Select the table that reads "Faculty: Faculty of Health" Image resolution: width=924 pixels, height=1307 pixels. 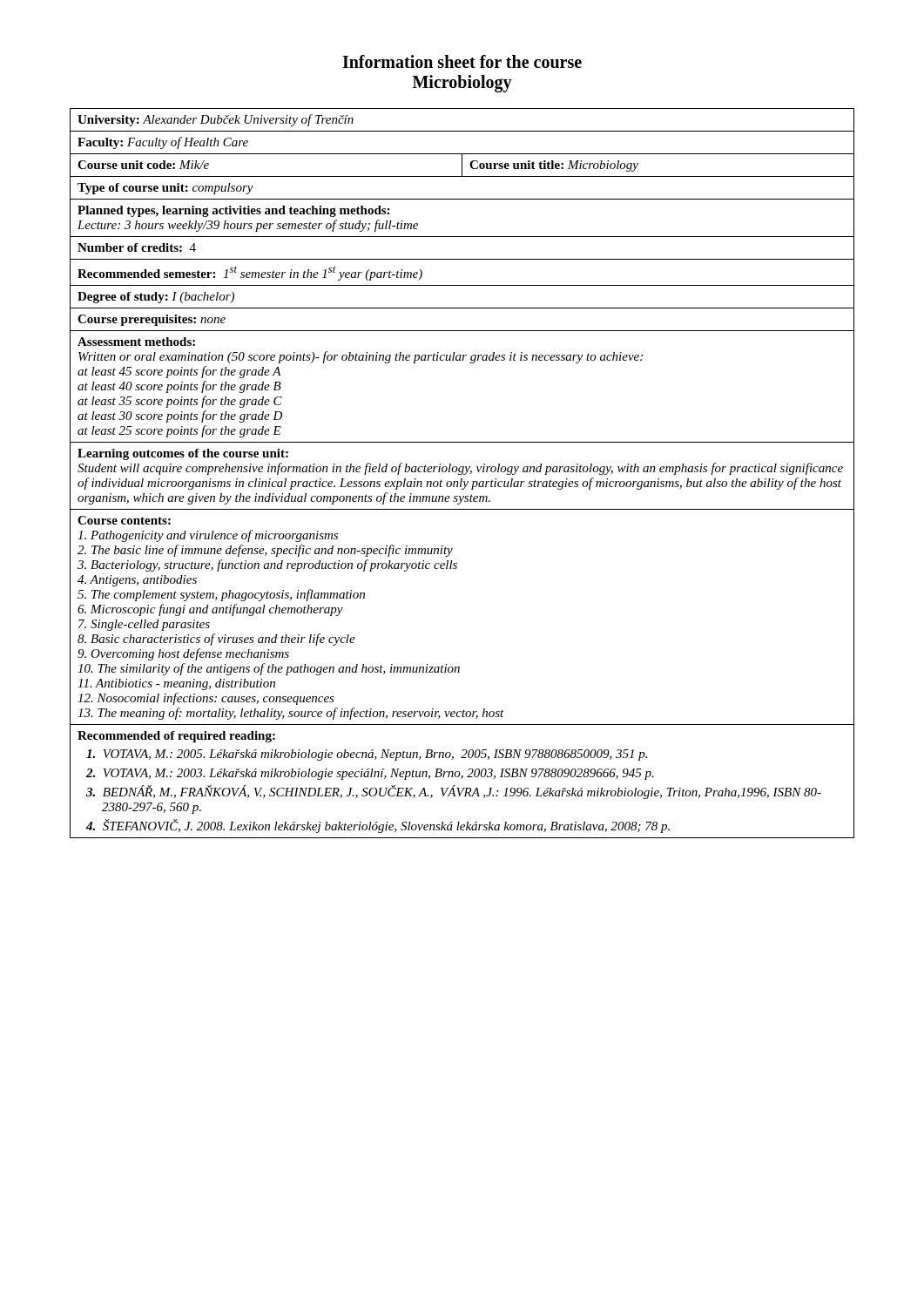click(462, 473)
